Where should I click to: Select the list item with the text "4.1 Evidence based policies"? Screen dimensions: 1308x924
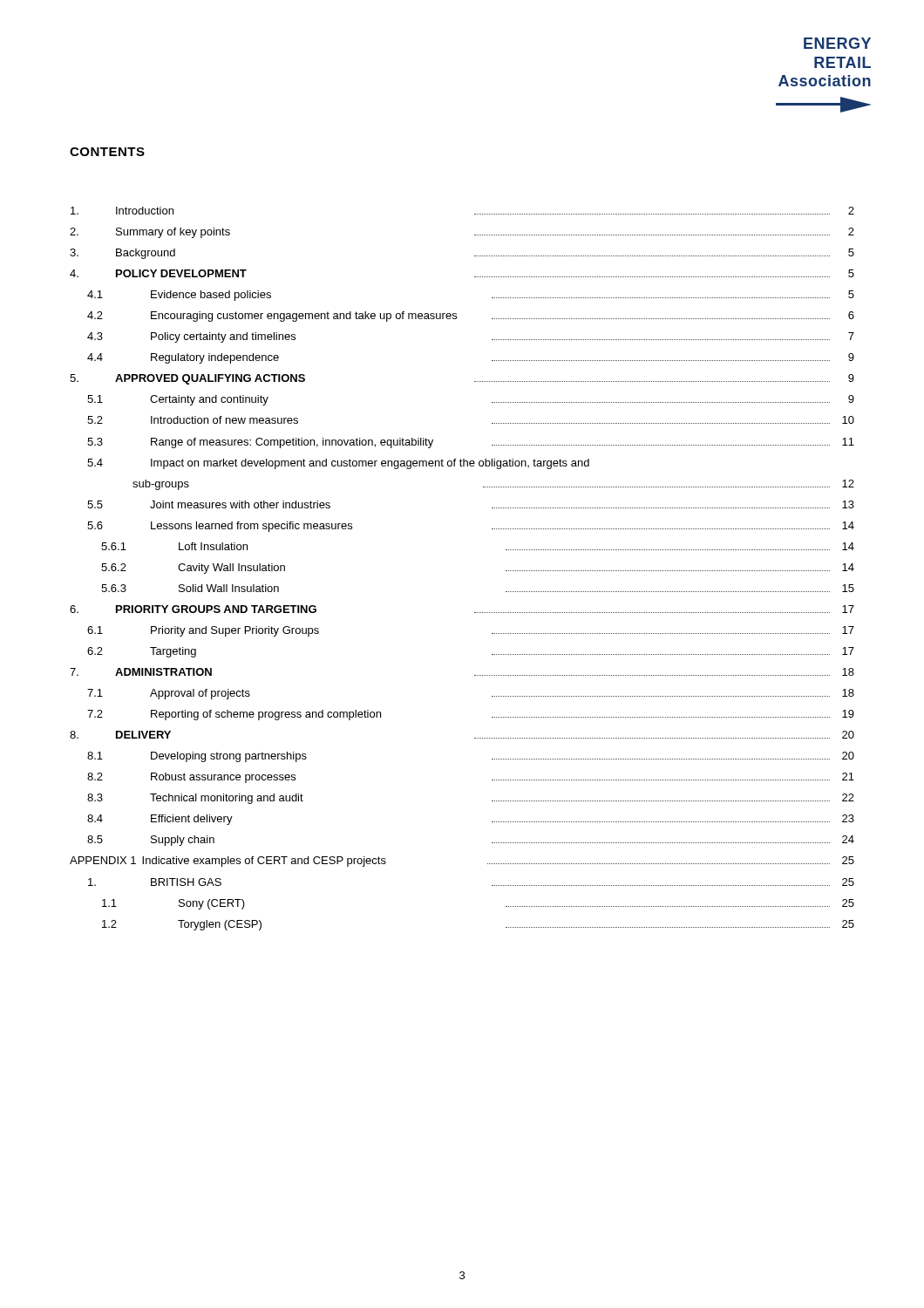tap(90, 296)
